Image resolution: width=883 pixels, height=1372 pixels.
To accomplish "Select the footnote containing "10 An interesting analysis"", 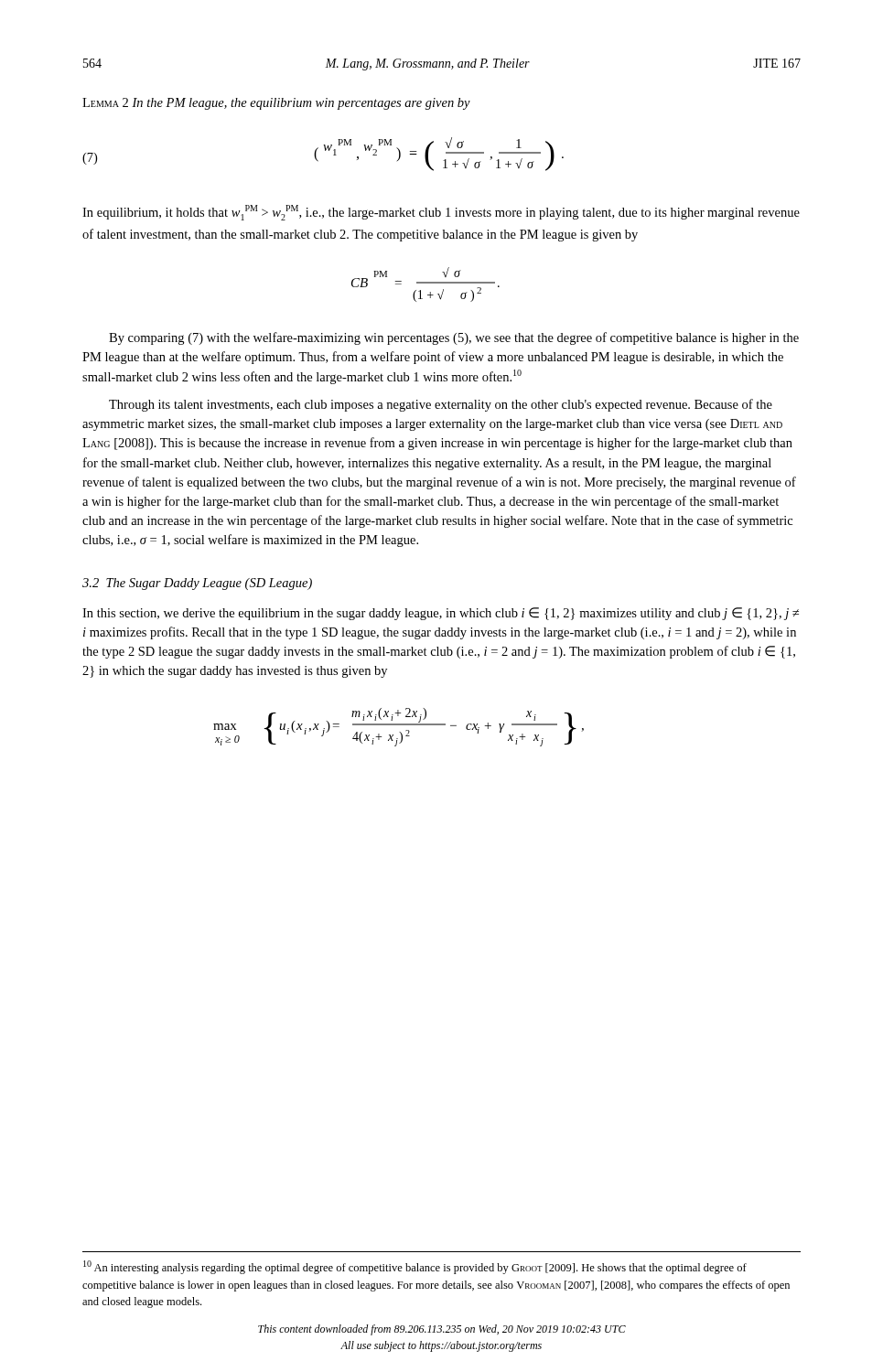I will 436,1283.
